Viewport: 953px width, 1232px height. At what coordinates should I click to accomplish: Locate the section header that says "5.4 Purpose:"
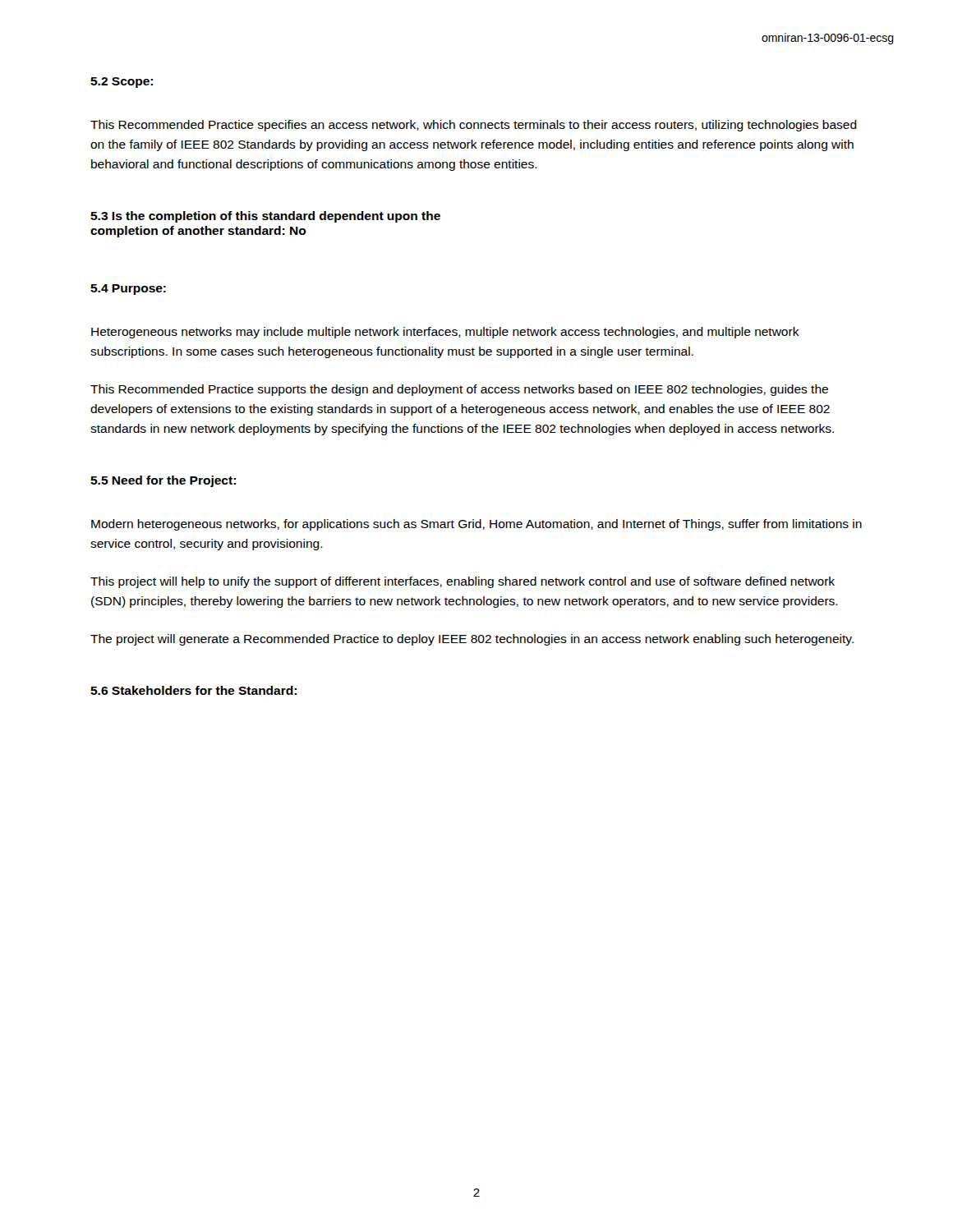pos(129,288)
